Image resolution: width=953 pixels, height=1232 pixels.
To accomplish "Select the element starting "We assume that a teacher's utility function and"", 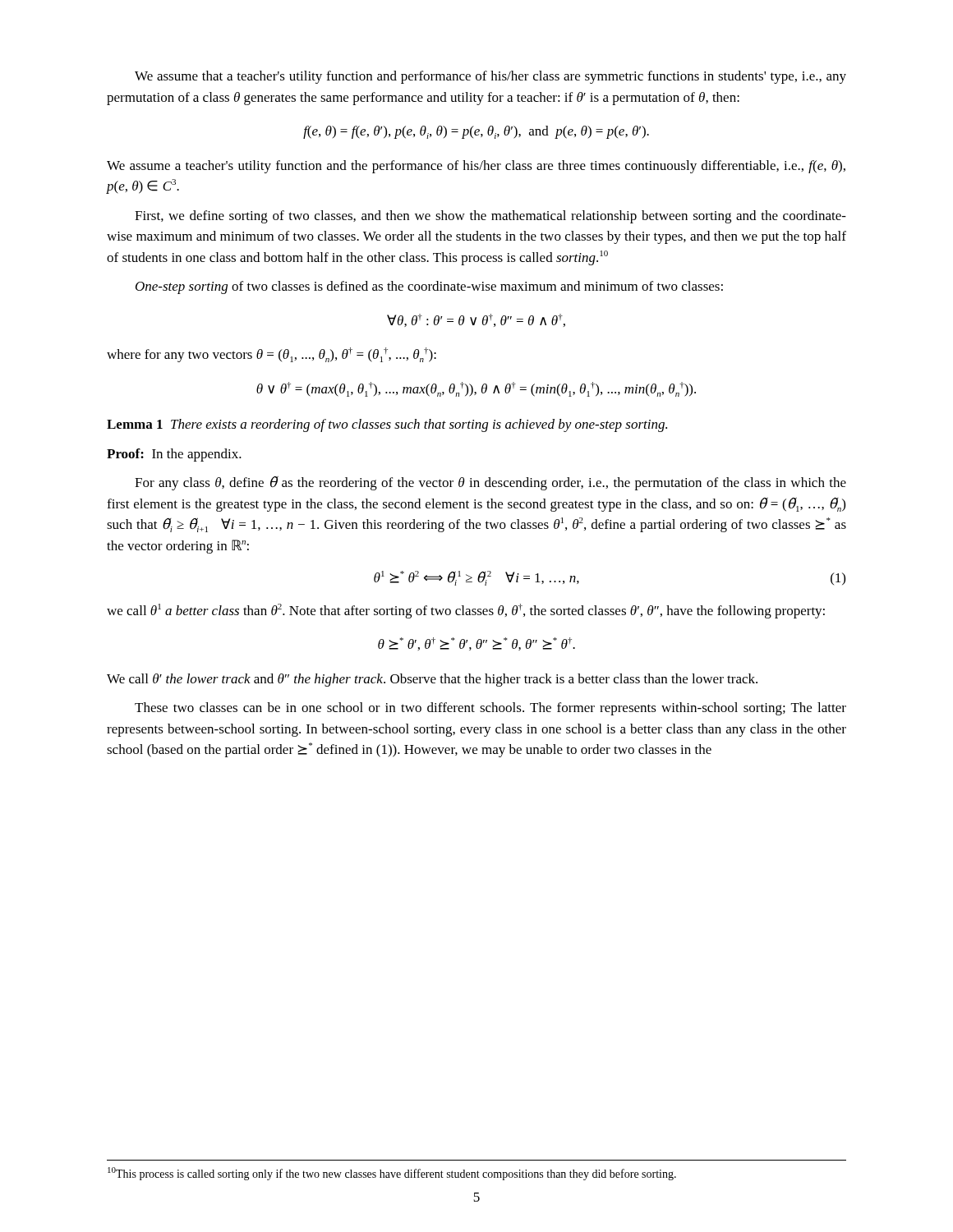I will click(476, 87).
